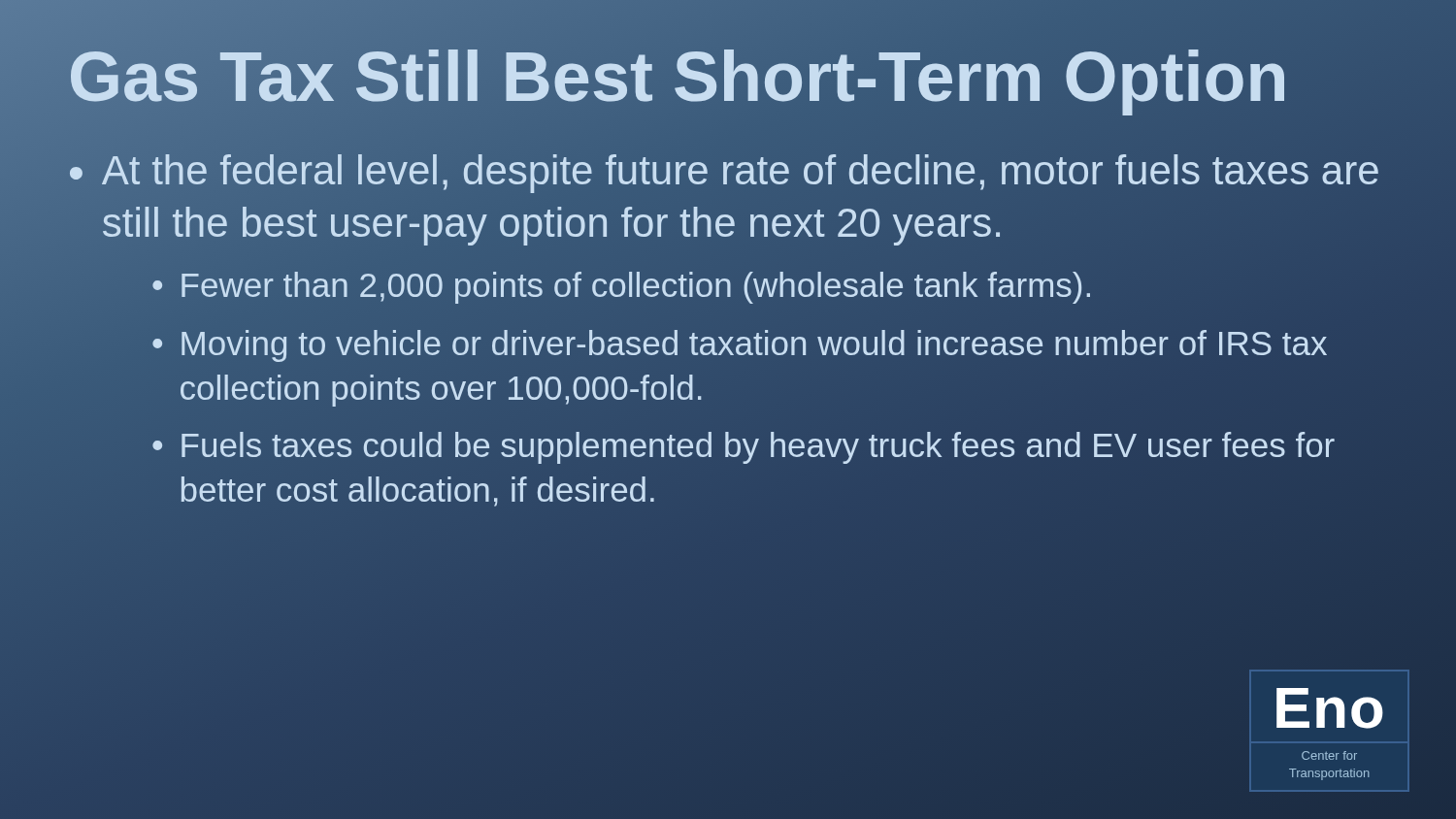Where does it say "Gas Tax Still Best Short-Term Option"?
This screenshot has width=1456, height=819.
(x=728, y=77)
